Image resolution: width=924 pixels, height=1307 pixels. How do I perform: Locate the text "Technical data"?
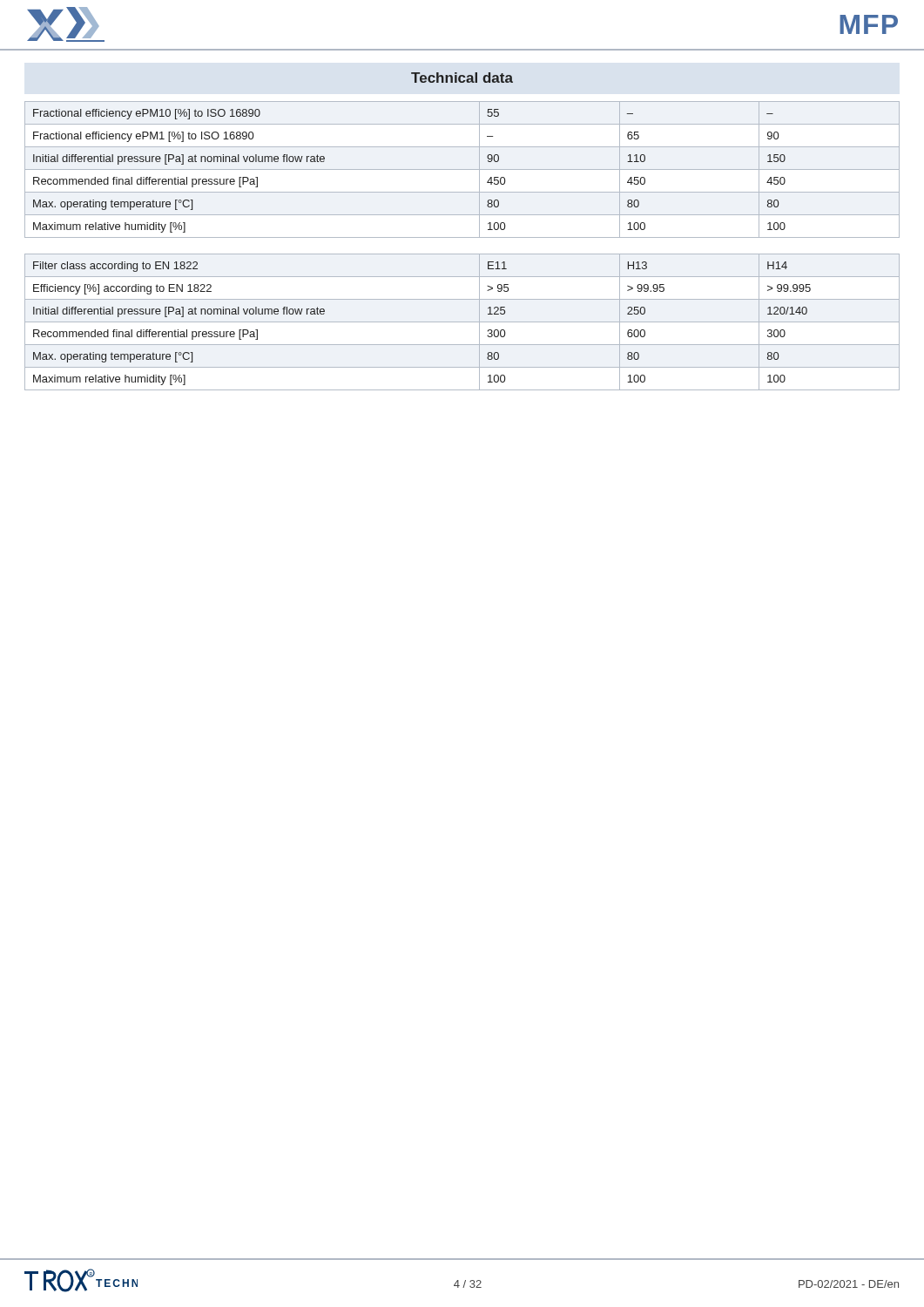(x=462, y=78)
